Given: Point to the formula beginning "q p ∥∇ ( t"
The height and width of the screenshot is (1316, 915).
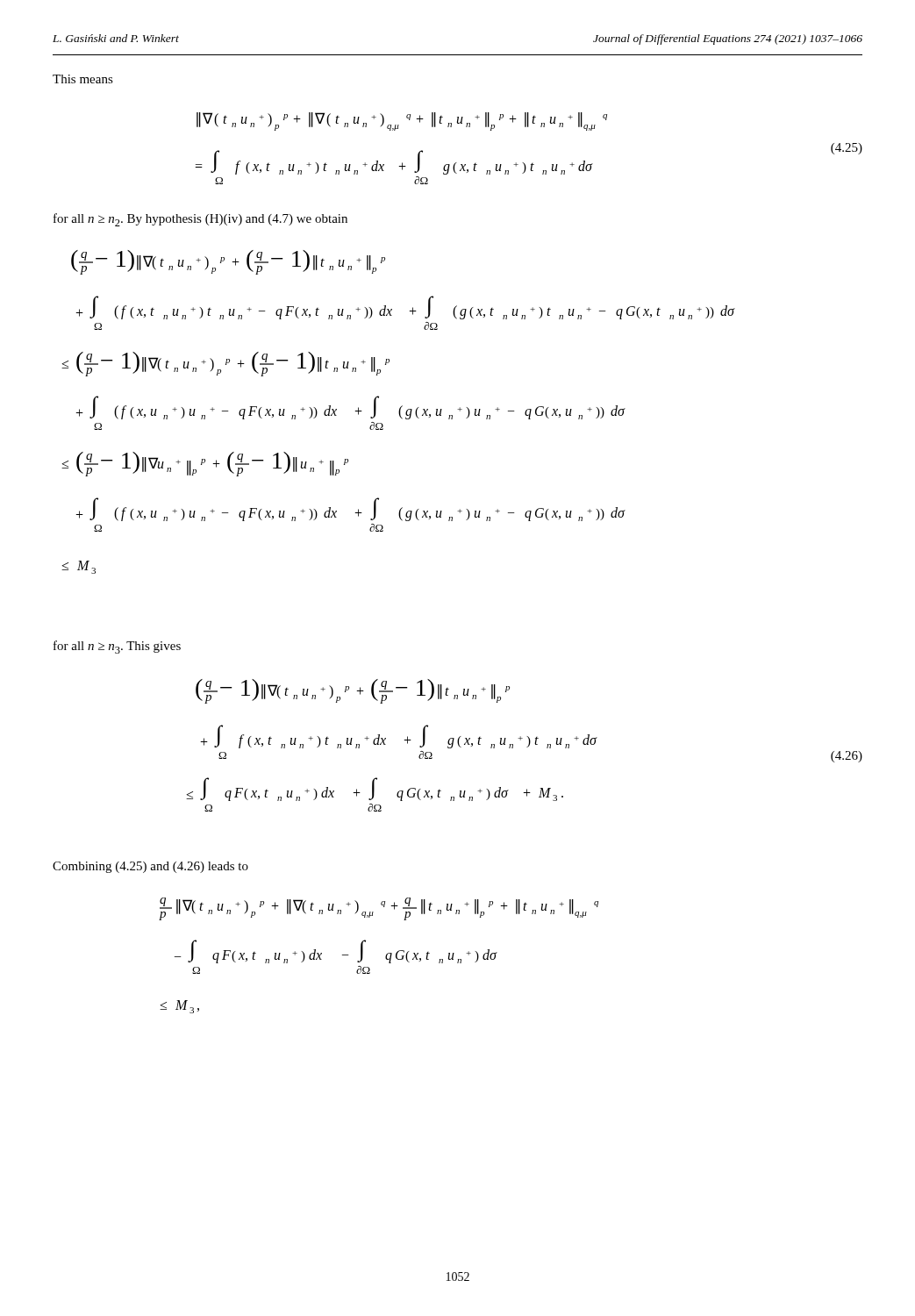Looking at the screenshot, I should 458,959.
